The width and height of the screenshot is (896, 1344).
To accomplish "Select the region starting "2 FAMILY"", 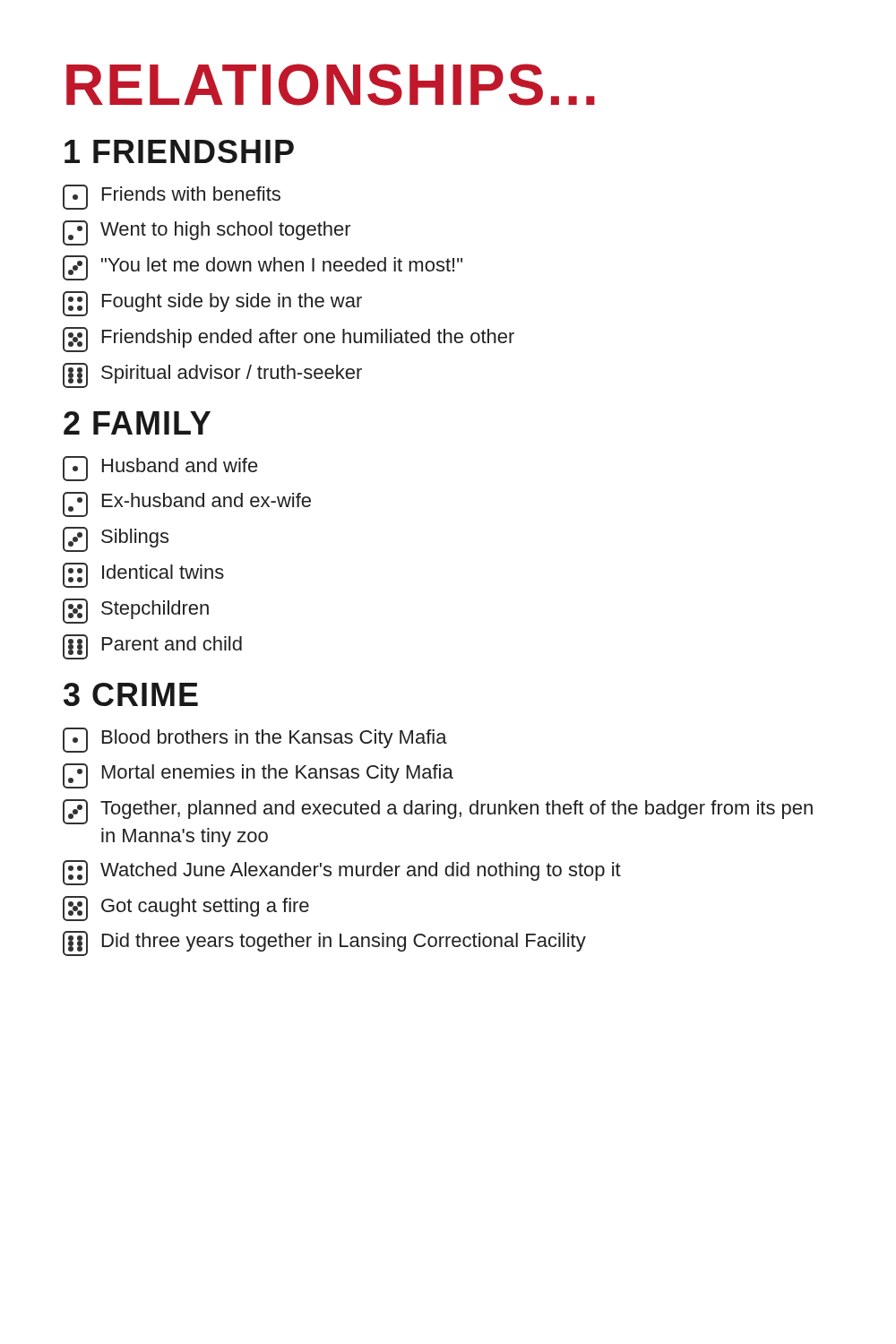I will coord(137,423).
